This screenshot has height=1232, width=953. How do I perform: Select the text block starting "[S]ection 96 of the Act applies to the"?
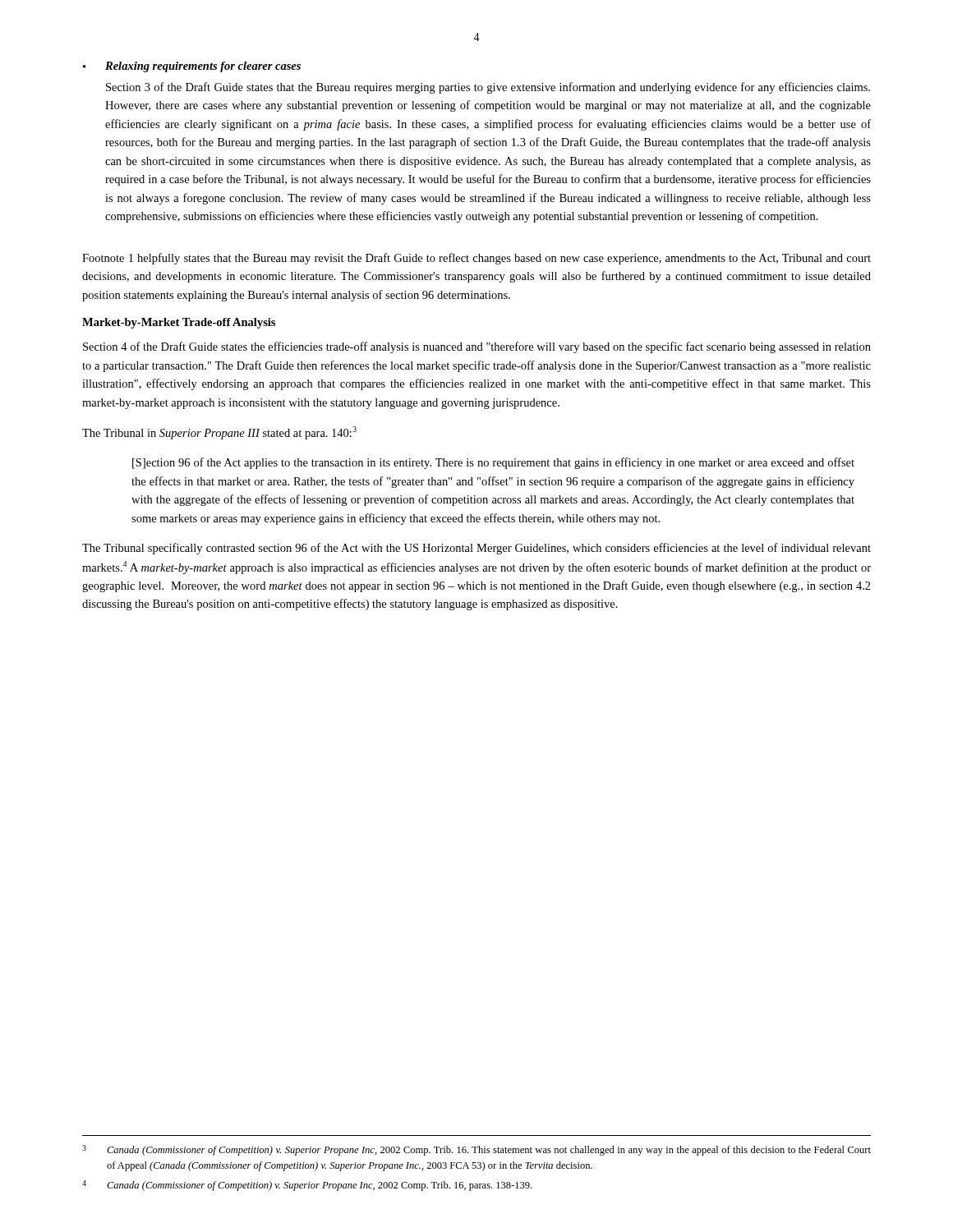493,490
